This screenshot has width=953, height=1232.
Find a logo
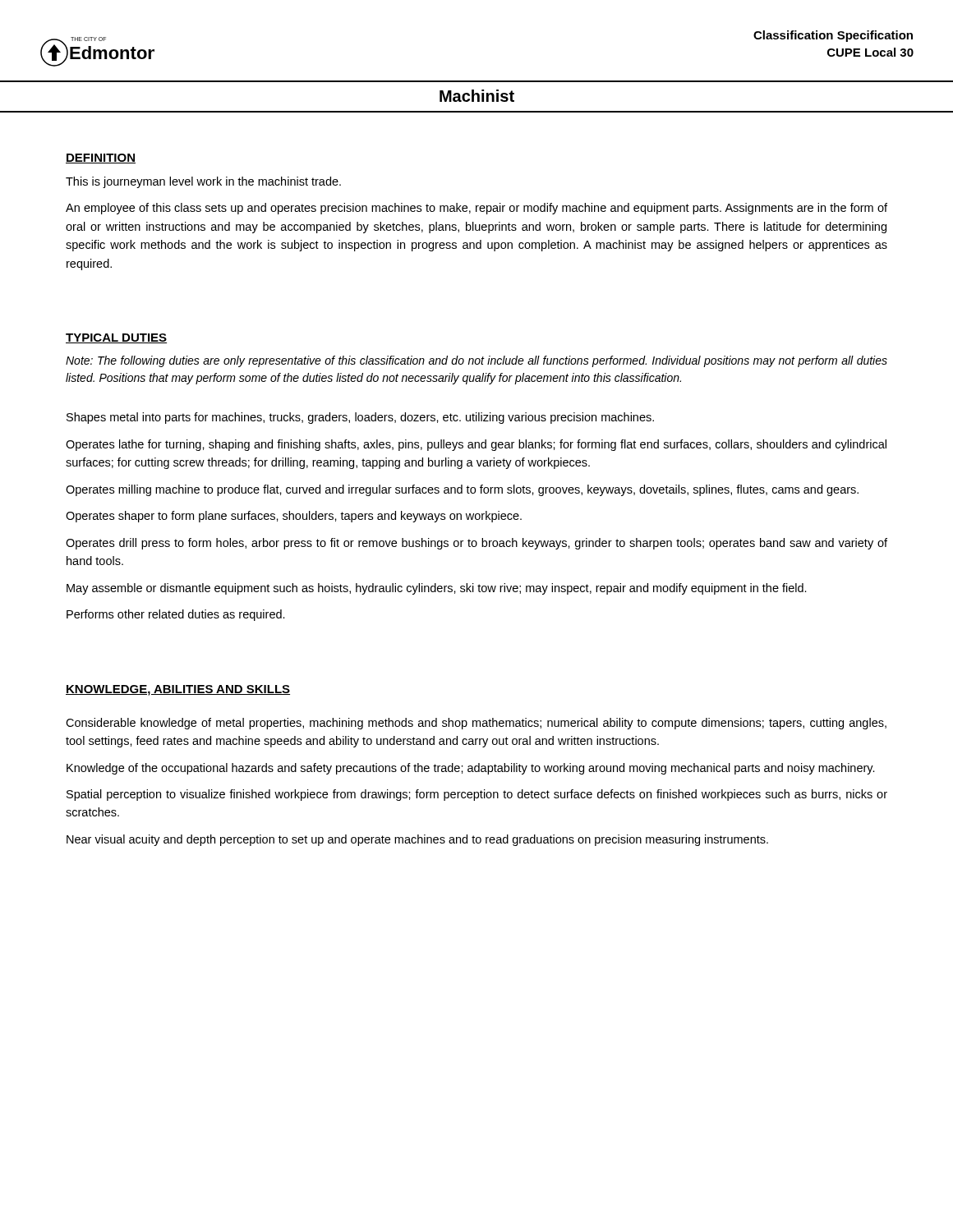(x=97, y=47)
